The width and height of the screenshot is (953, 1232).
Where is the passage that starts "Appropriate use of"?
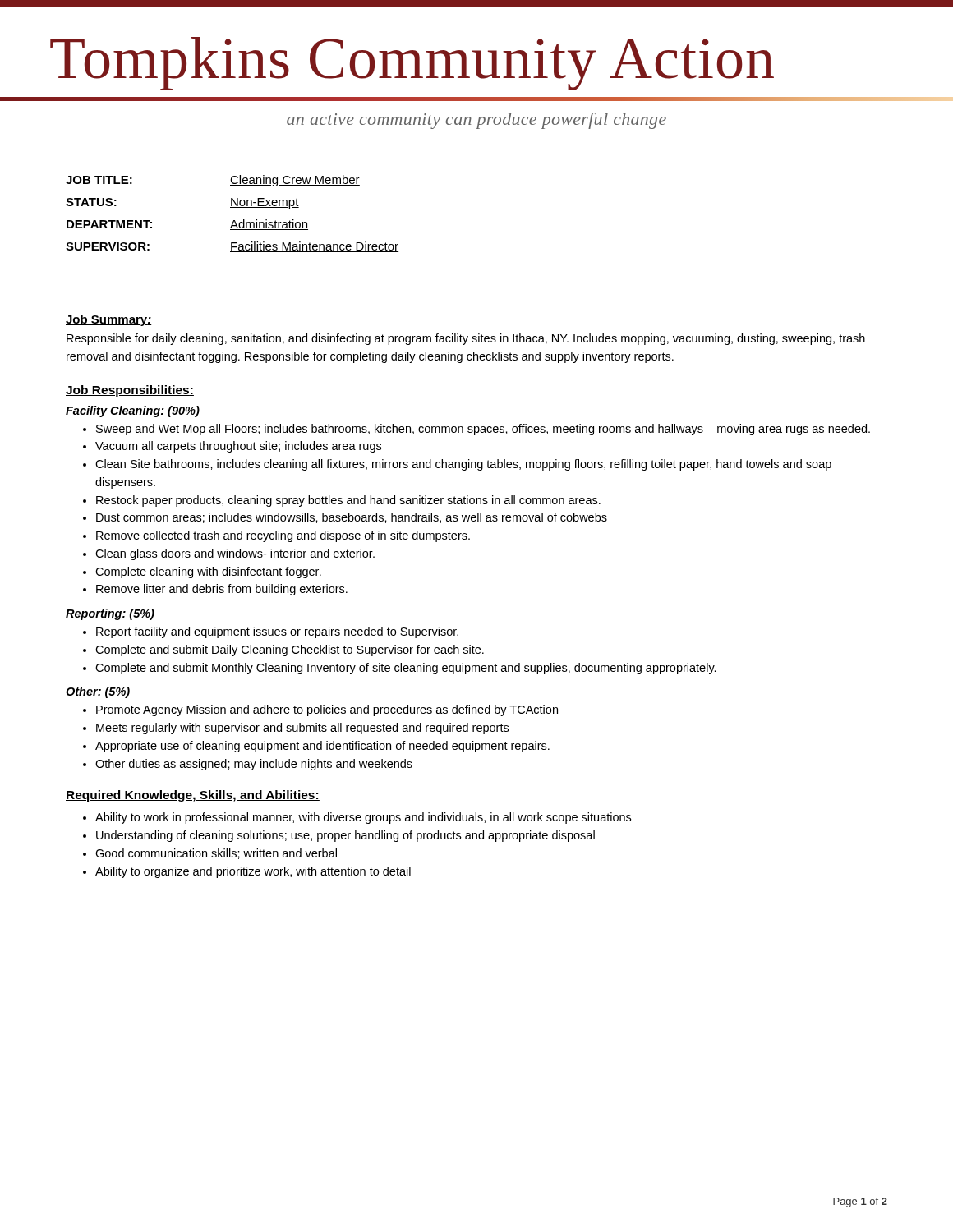pos(323,746)
